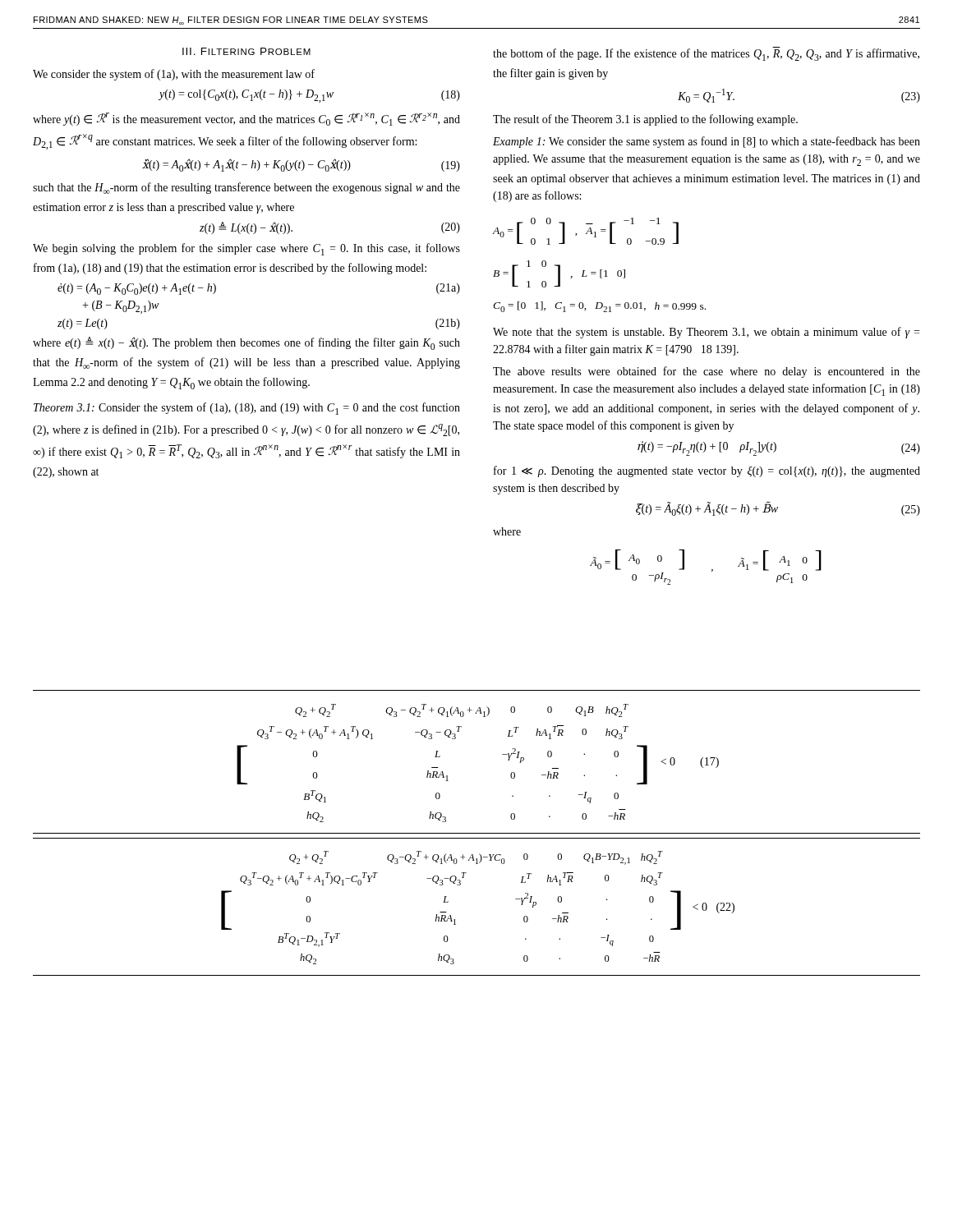Click the formula that begins "x̂̇(t) = A0x̂(t) +"
This screenshot has width=953, height=1232.
click(301, 166)
